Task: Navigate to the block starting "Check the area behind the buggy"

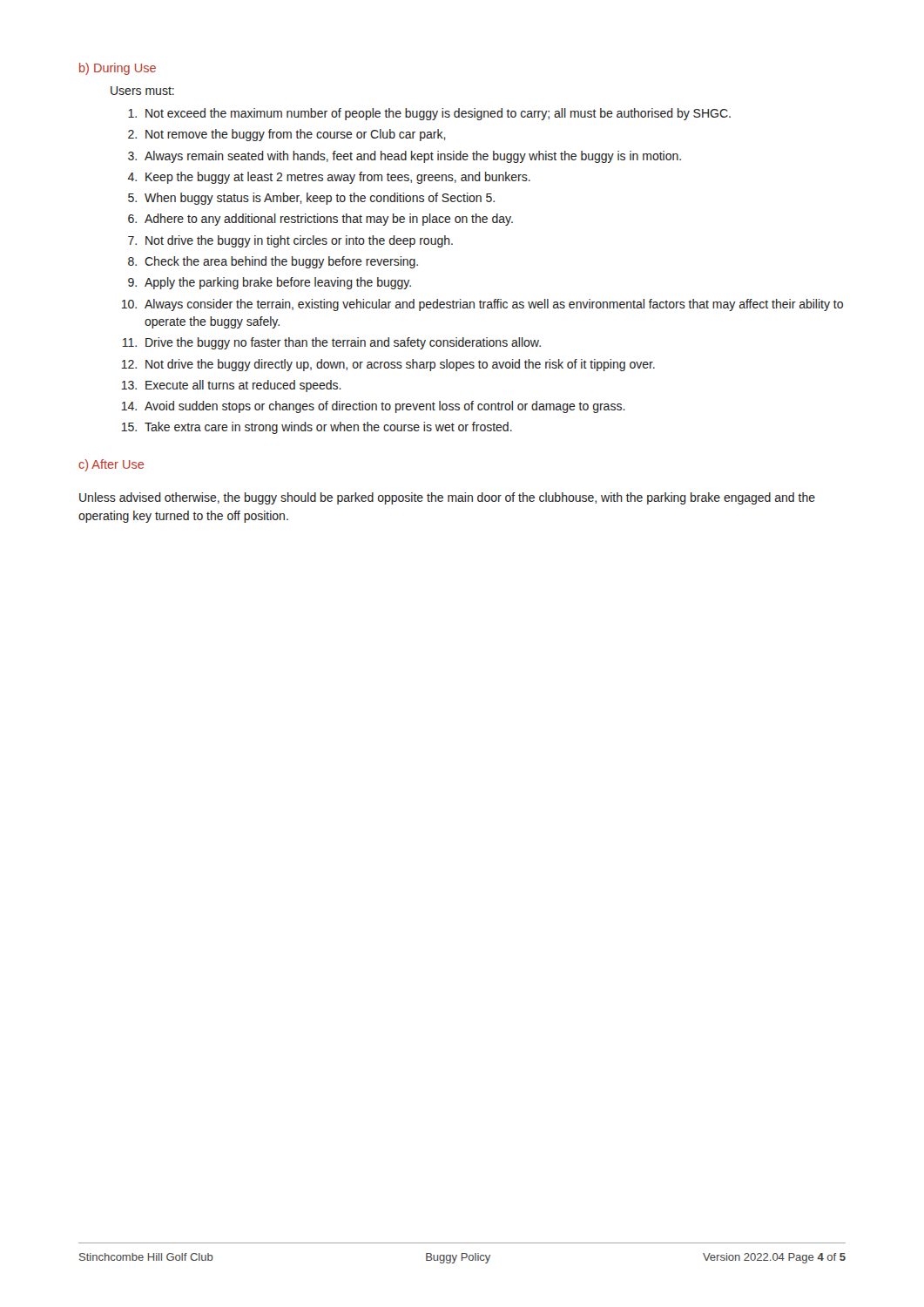Action: point(281,262)
